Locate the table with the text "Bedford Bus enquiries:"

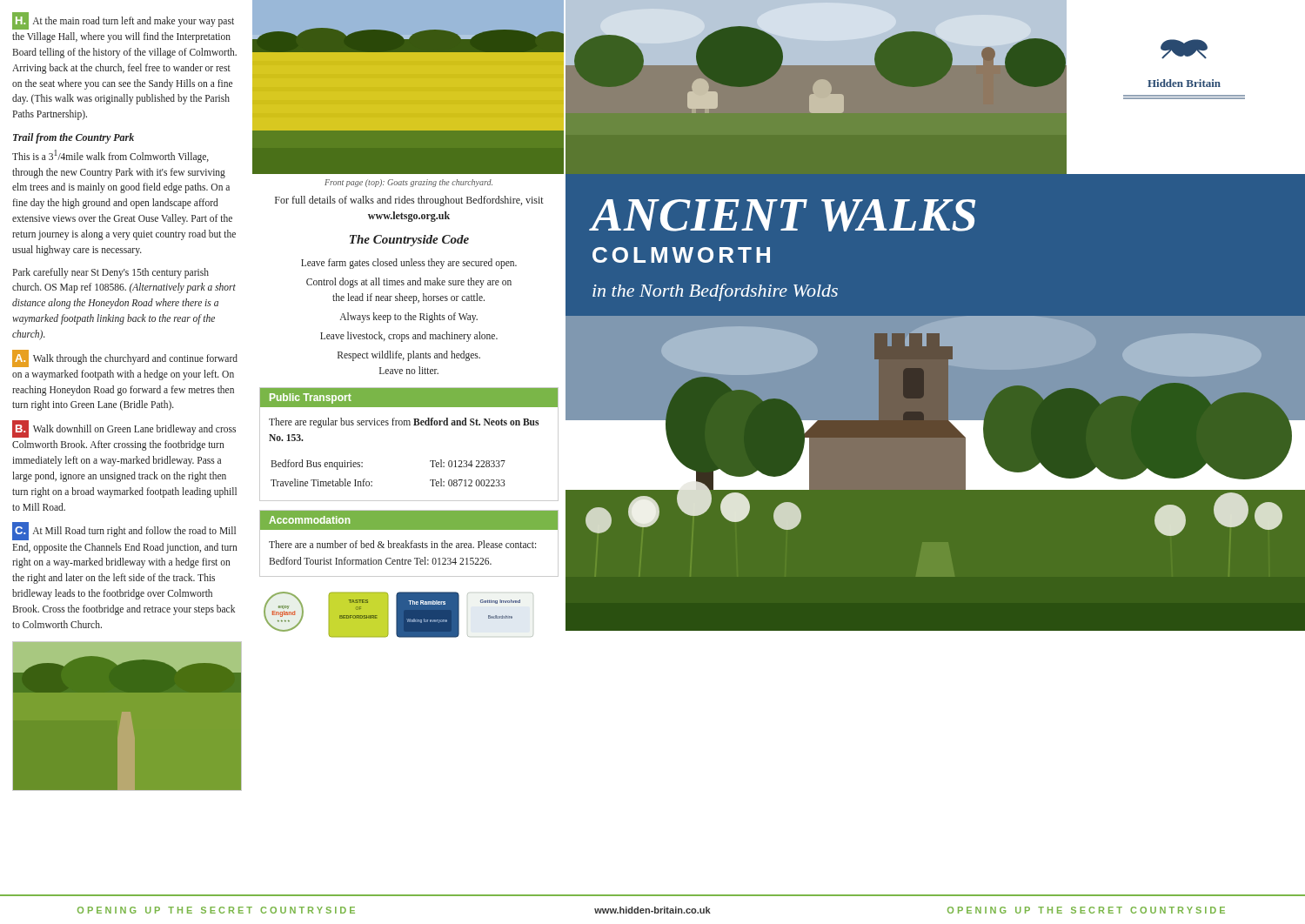409,473
